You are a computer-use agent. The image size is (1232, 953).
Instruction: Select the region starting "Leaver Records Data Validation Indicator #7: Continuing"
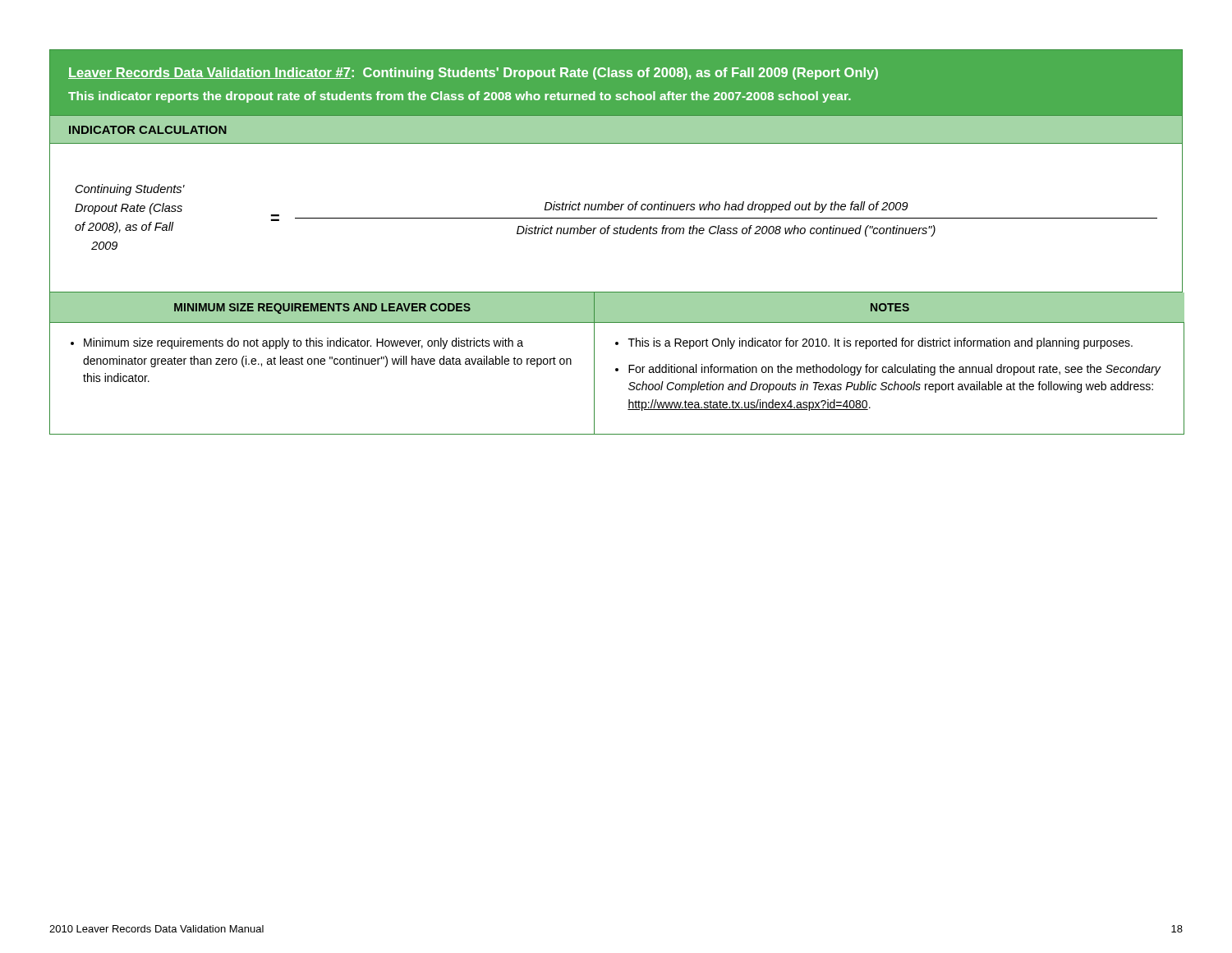click(616, 84)
